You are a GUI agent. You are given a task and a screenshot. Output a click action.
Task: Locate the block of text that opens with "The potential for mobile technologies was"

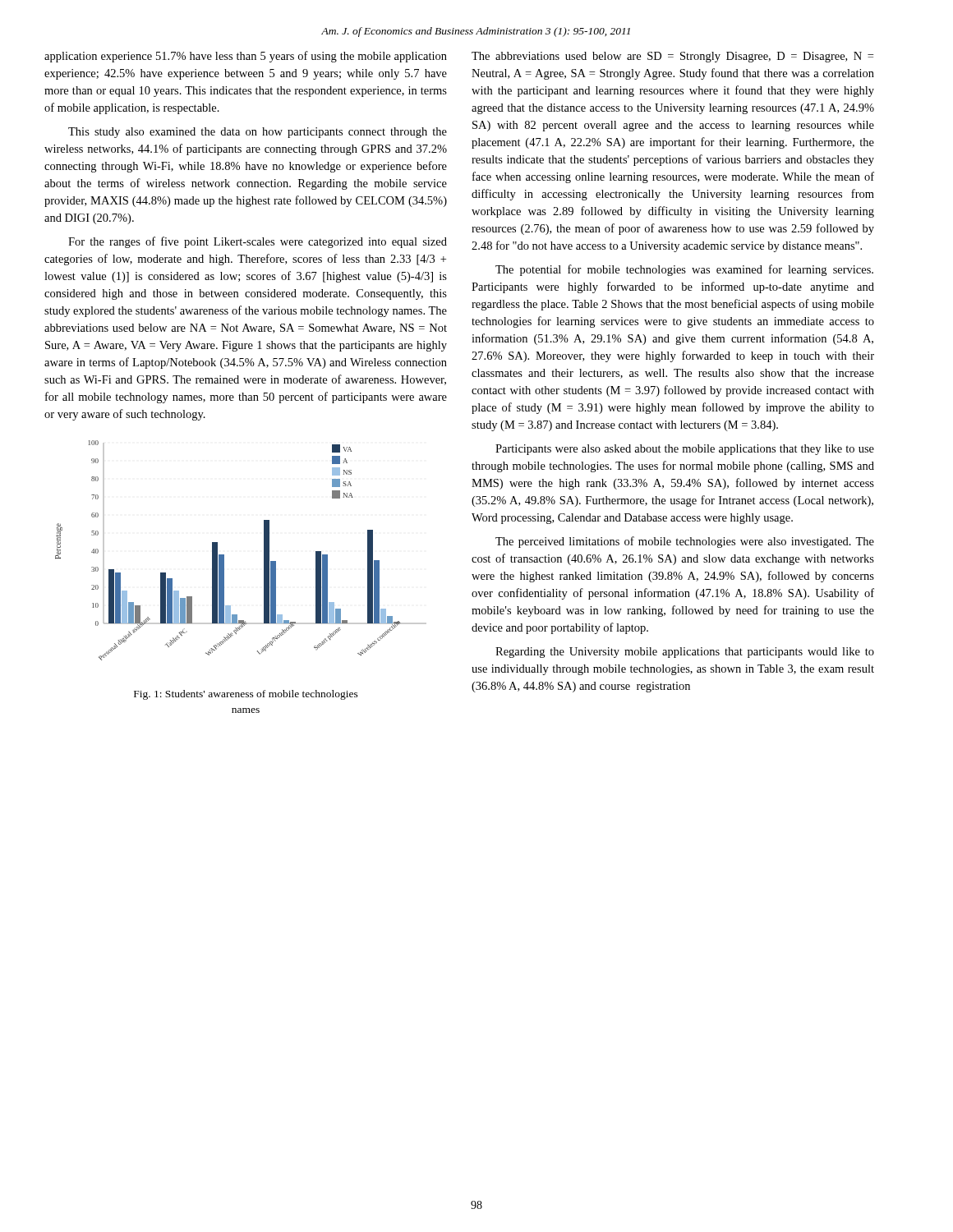click(673, 347)
